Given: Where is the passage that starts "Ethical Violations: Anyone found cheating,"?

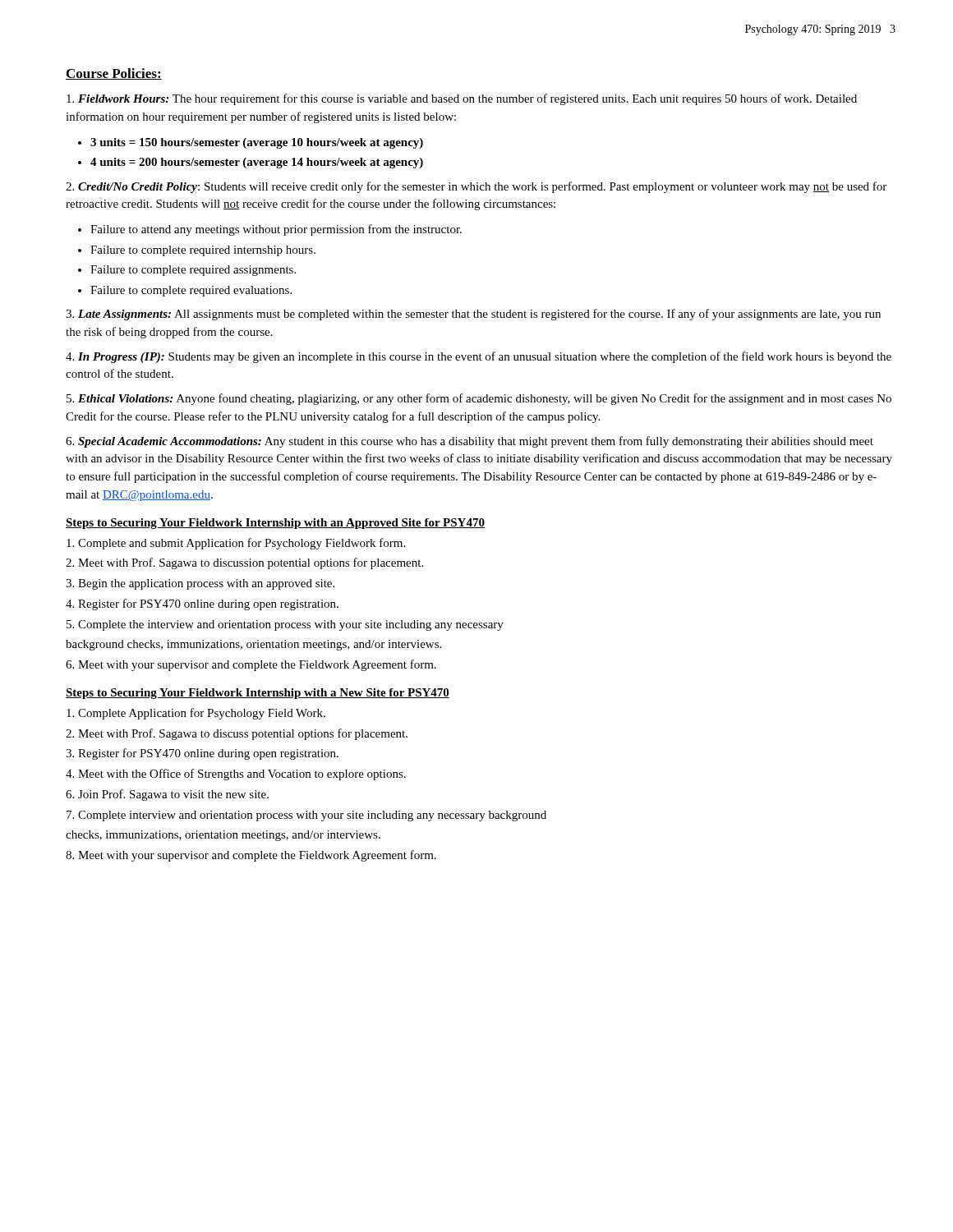Looking at the screenshot, I should [x=479, y=407].
